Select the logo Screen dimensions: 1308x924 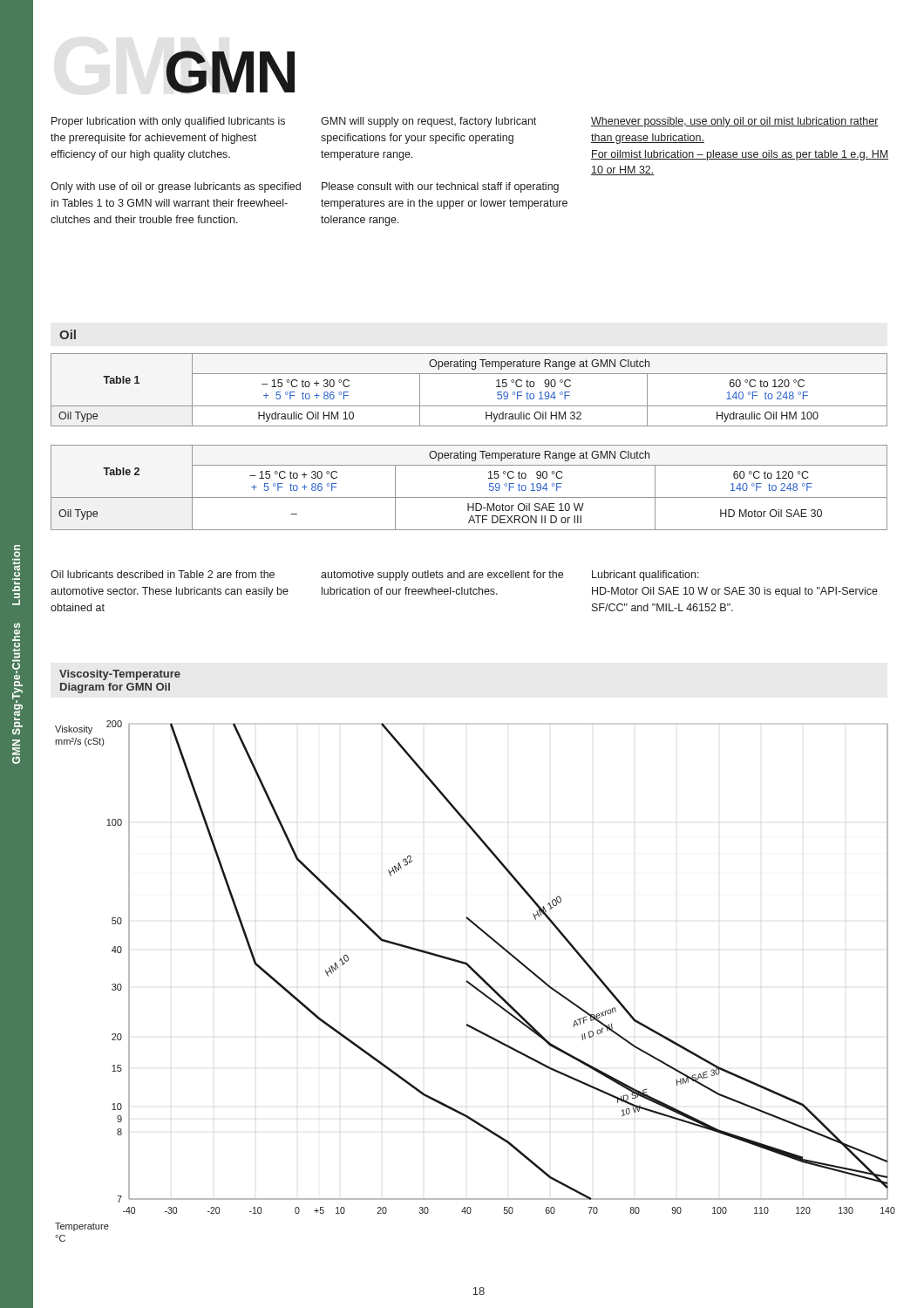tap(190, 61)
